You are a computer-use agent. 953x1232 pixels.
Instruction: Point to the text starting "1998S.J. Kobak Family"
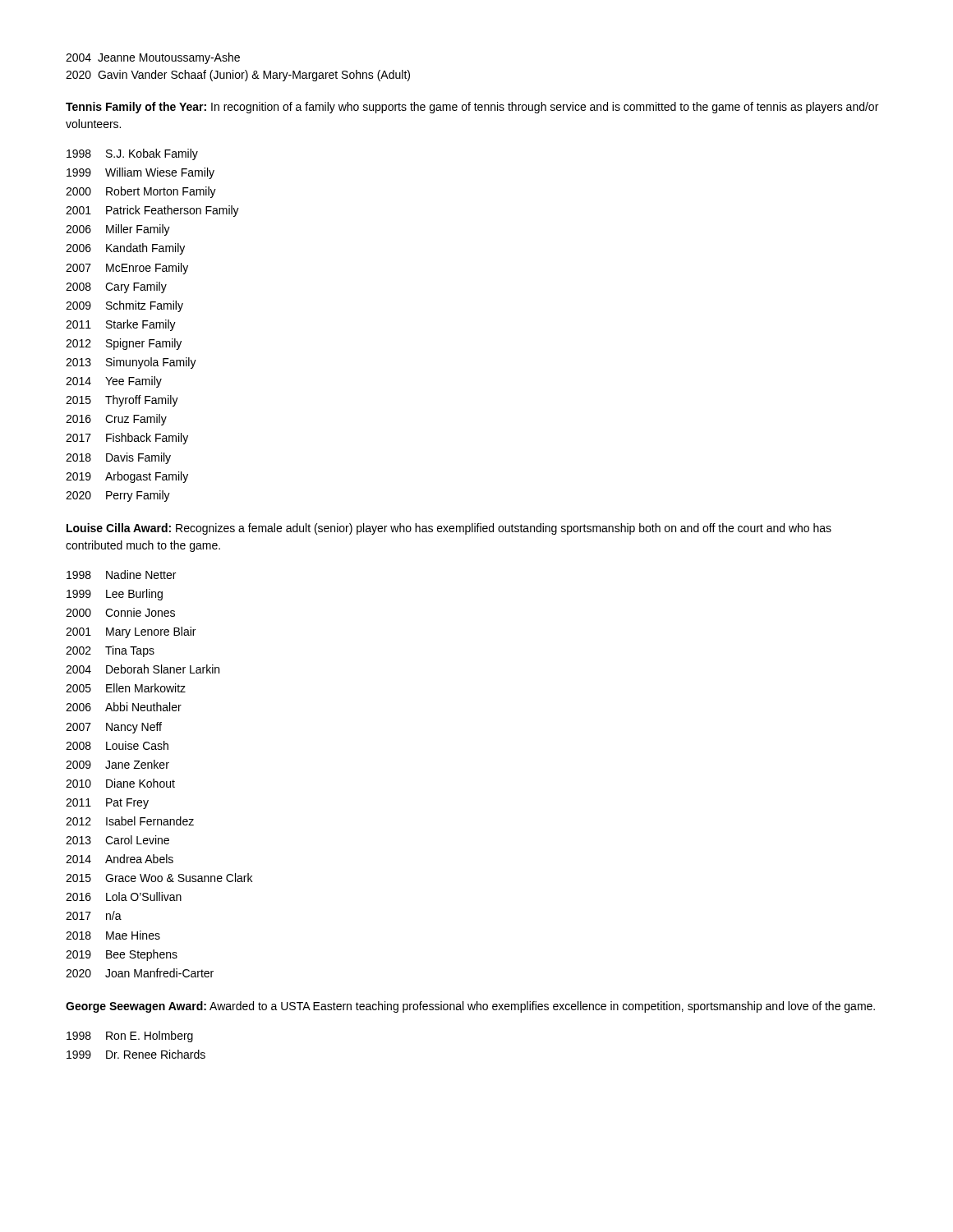click(x=132, y=154)
